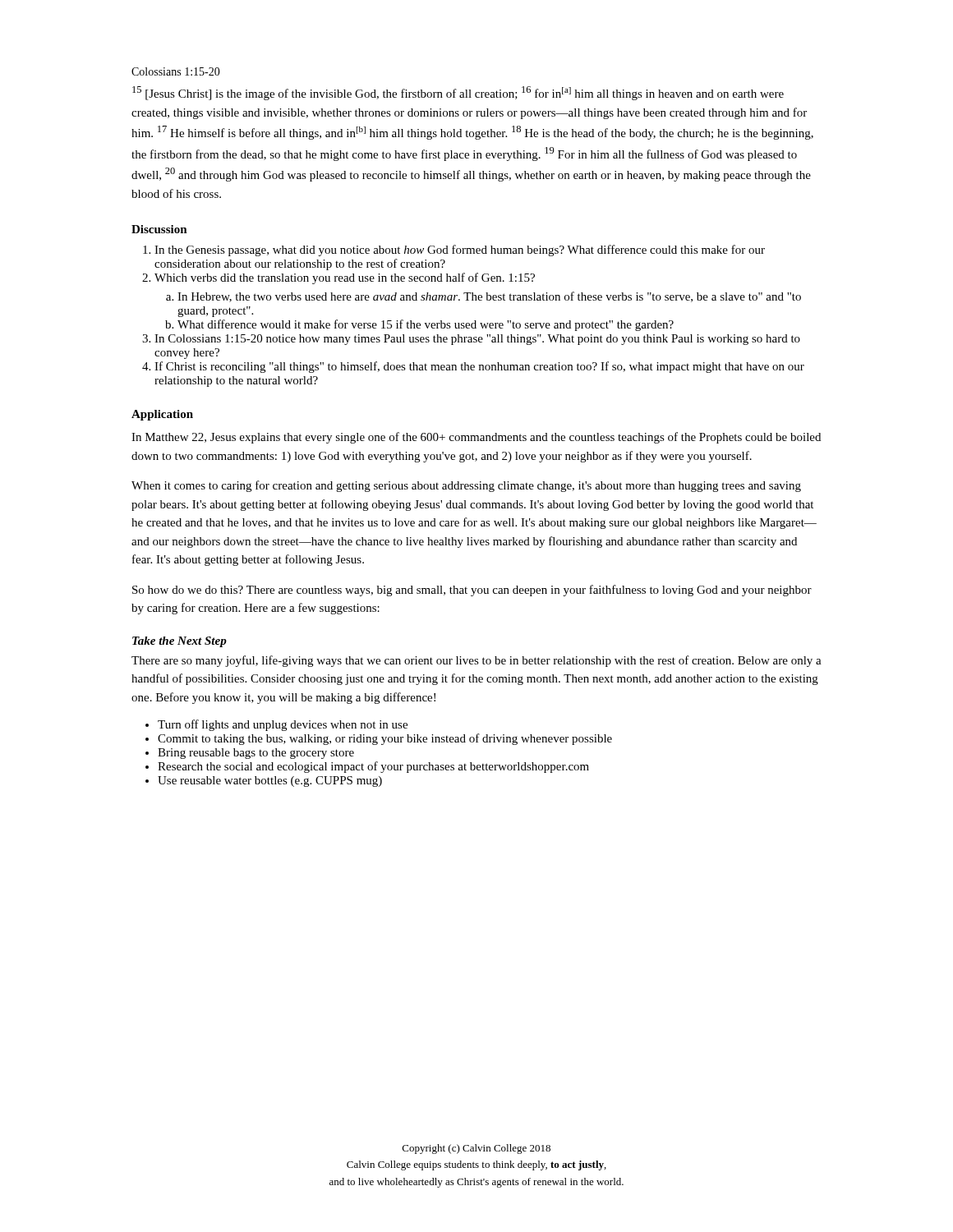The image size is (953, 1232).
Task: Locate the list item that says "Use reusable water bottles (e.g. CUPPS"
Action: click(490, 781)
